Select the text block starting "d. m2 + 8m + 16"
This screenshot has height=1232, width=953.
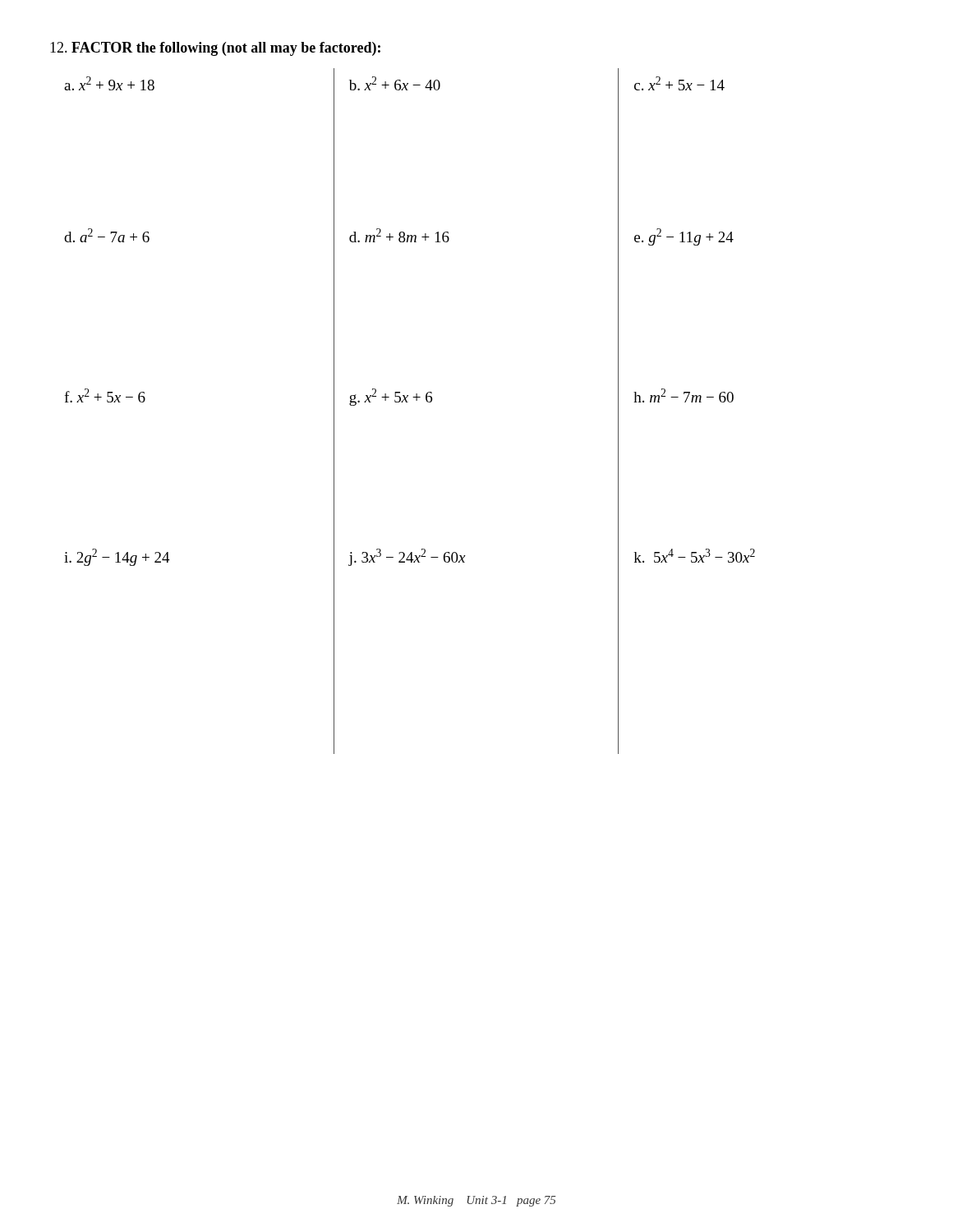point(399,235)
